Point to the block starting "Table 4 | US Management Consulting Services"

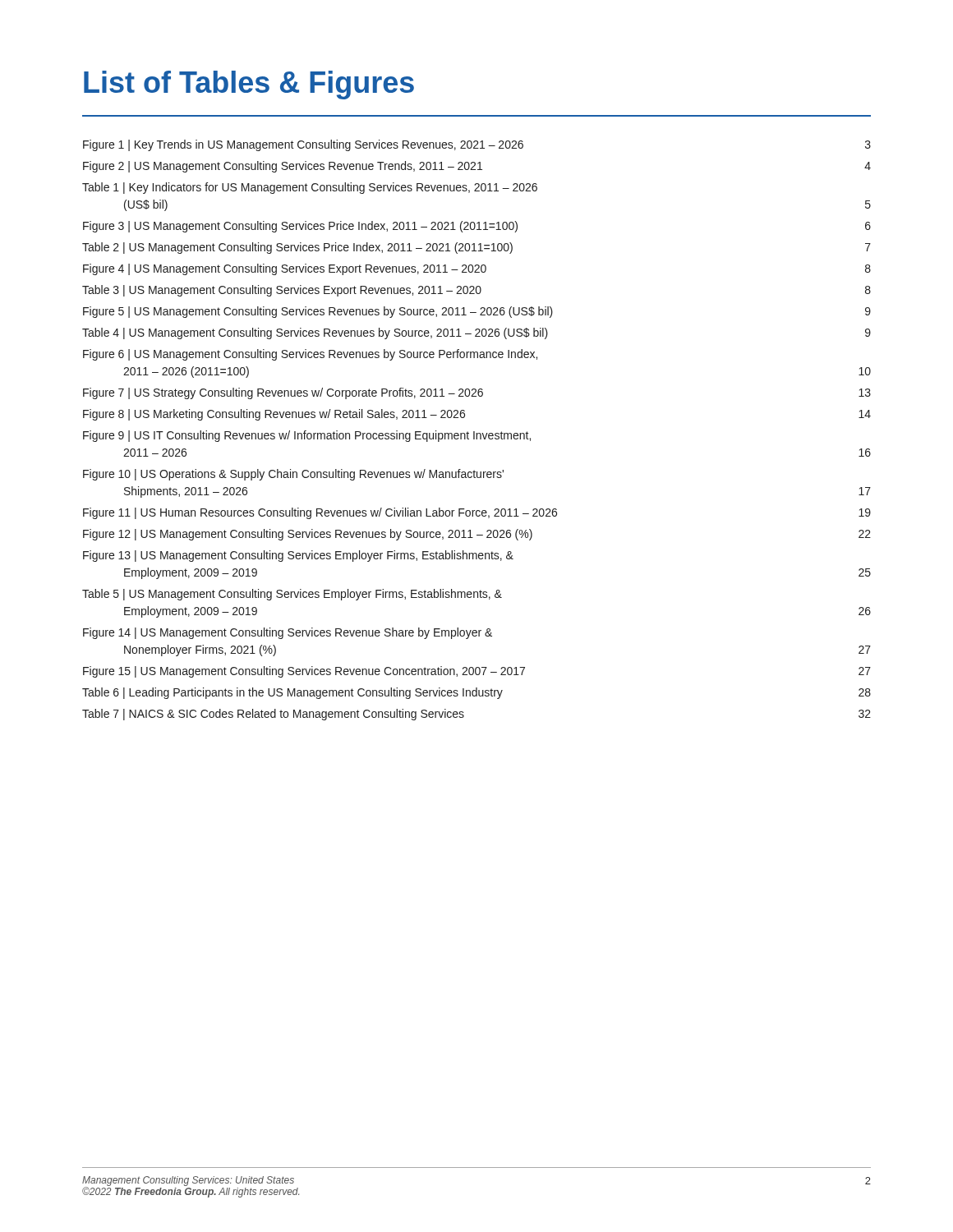point(476,333)
